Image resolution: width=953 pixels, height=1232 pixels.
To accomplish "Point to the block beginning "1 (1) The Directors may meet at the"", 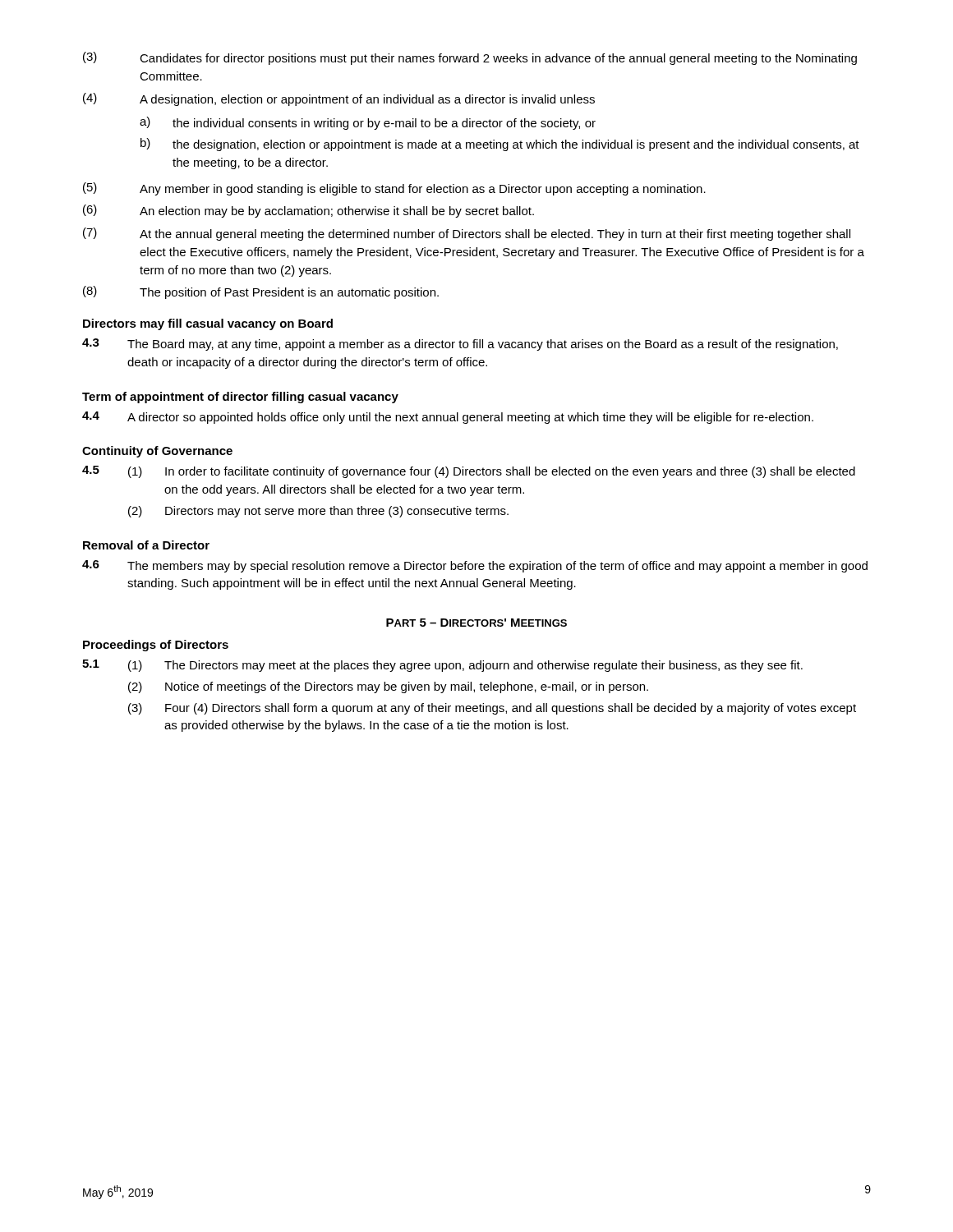I will click(x=476, y=695).
